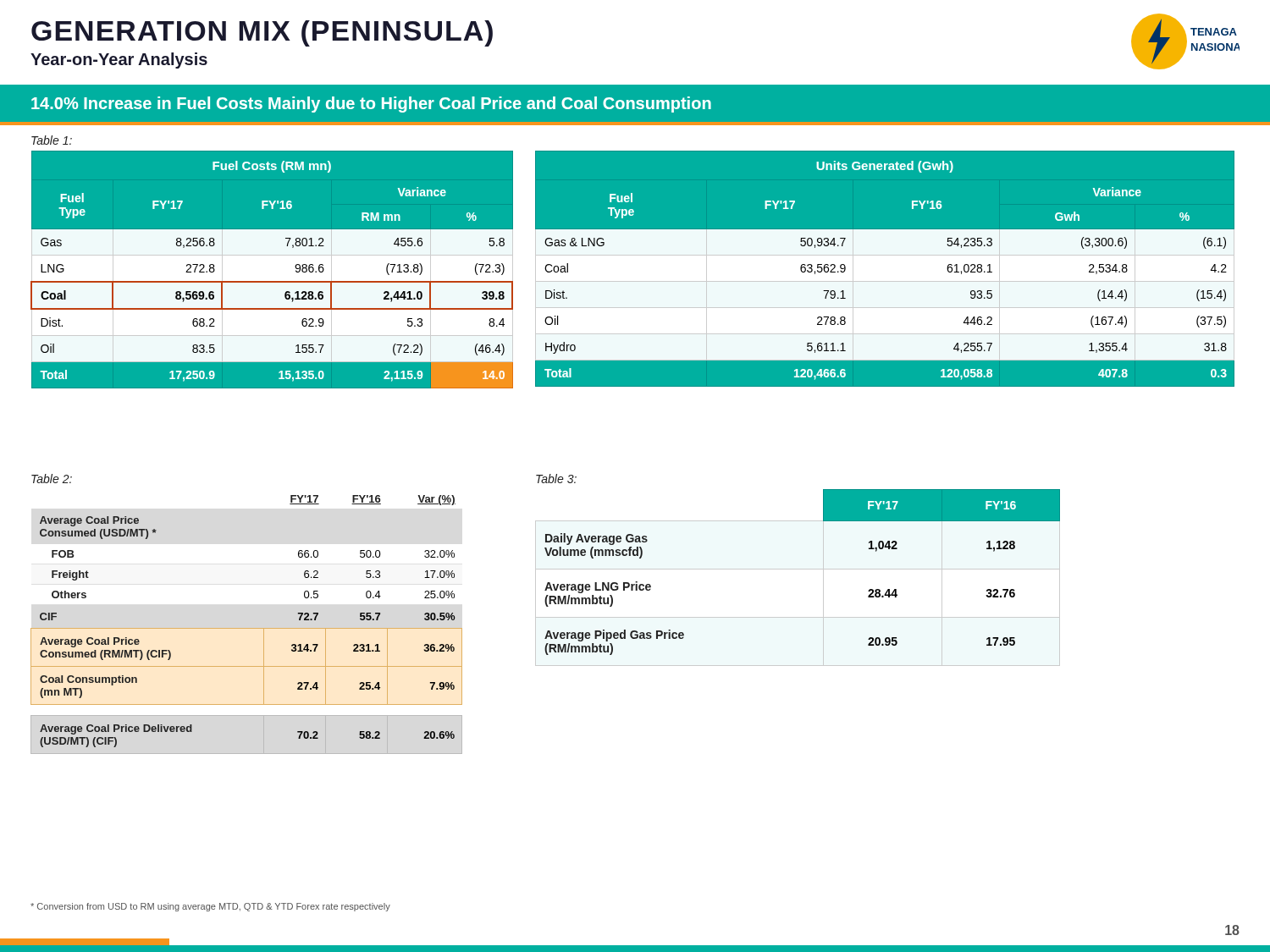This screenshot has height=952, width=1270.
Task: Where does it say "Table 1:"?
Action: (x=51, y=140)
